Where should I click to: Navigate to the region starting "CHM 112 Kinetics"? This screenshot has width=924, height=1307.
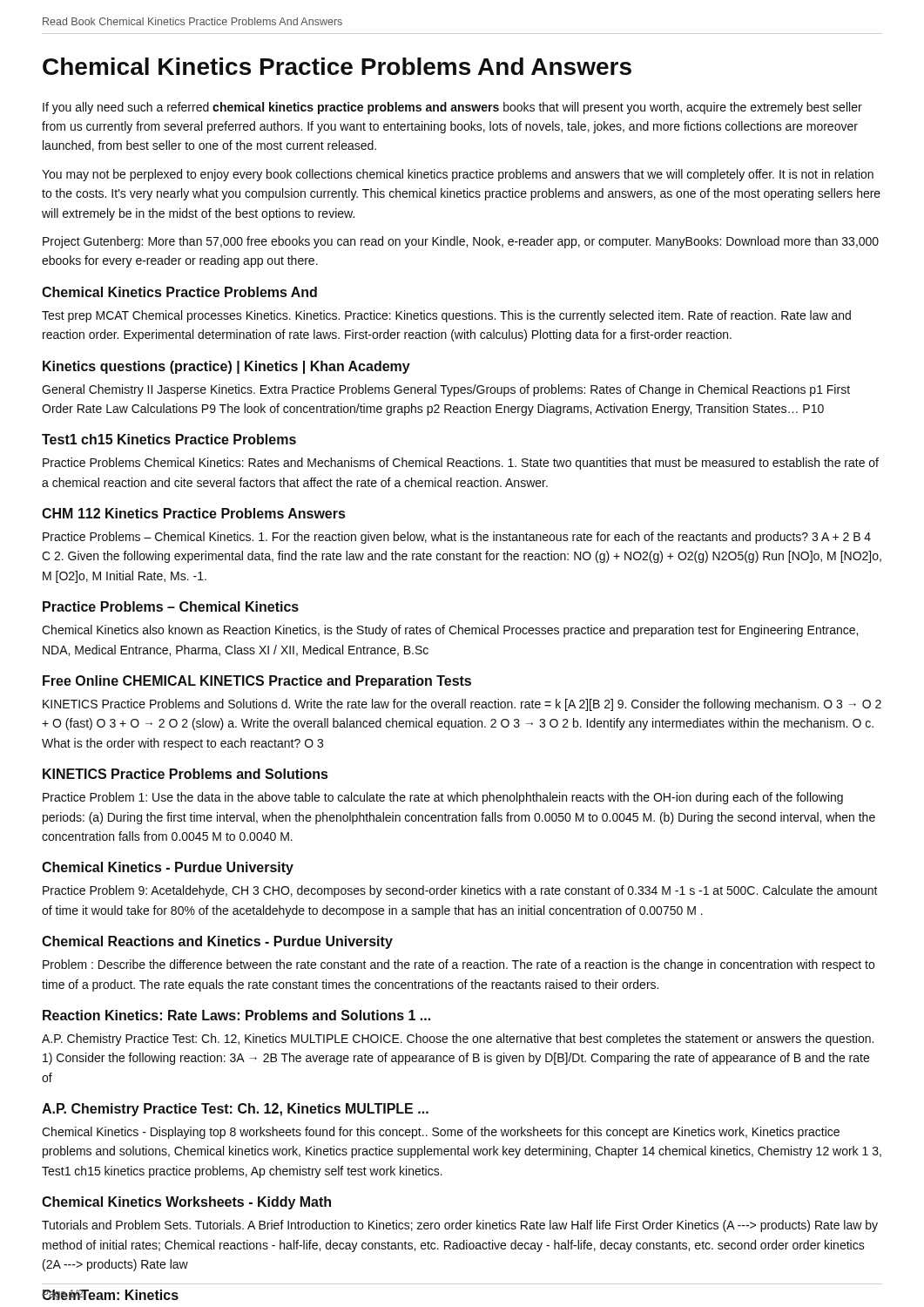[194, 514]
